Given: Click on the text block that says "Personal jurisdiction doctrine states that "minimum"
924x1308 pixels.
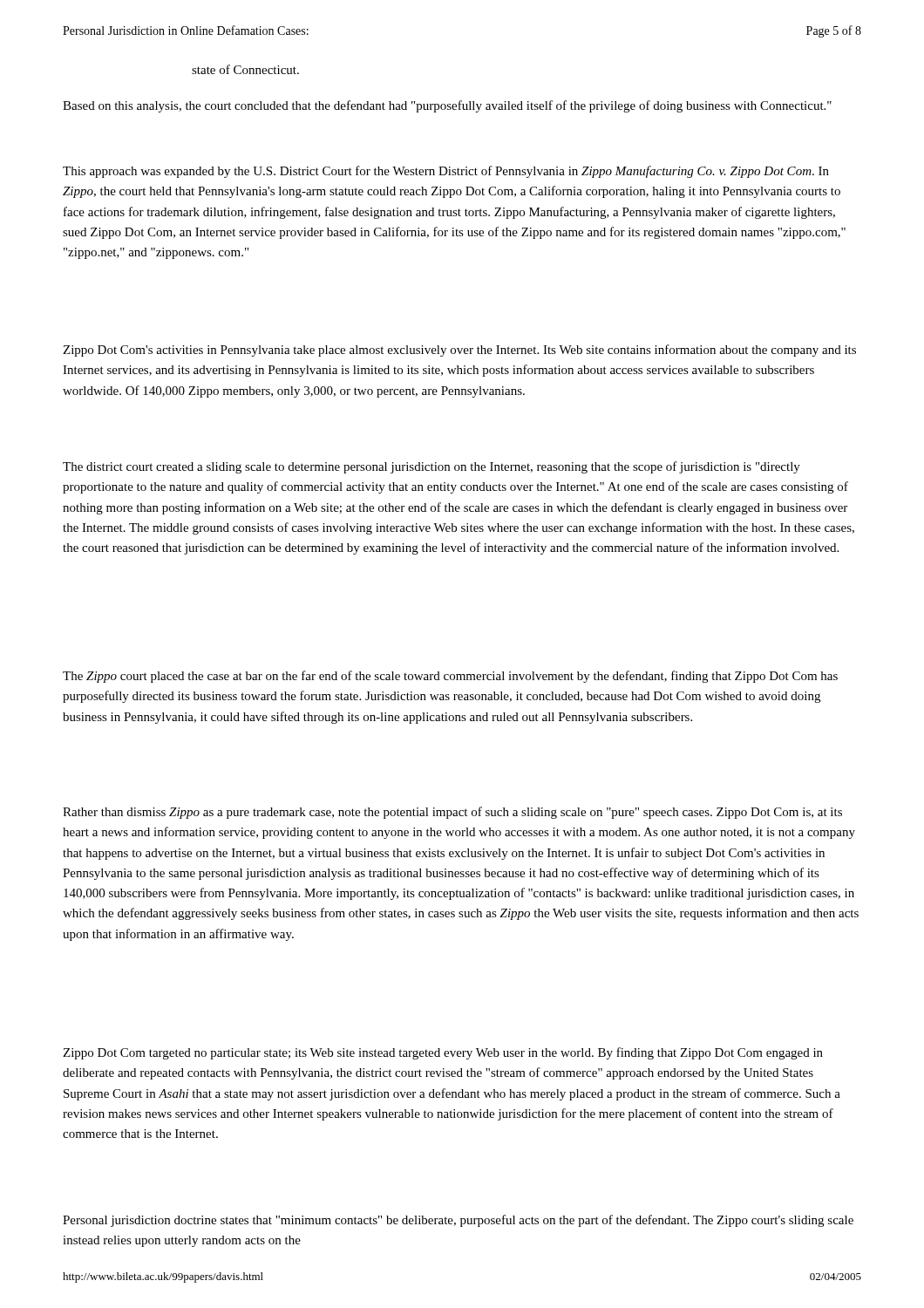Looking at the screenshot, I should tap(458, 1230).
